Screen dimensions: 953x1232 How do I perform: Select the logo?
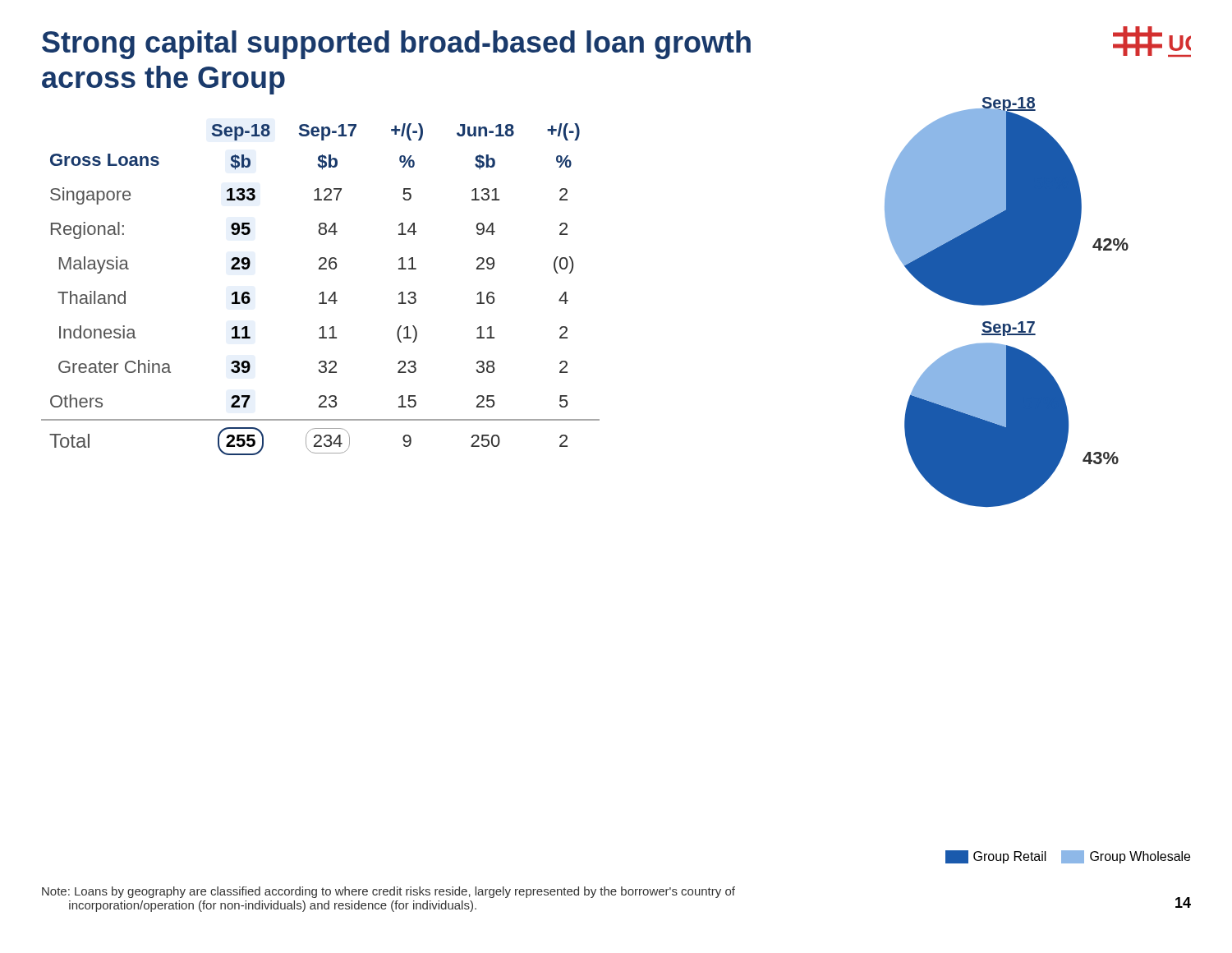(1150, 51)
